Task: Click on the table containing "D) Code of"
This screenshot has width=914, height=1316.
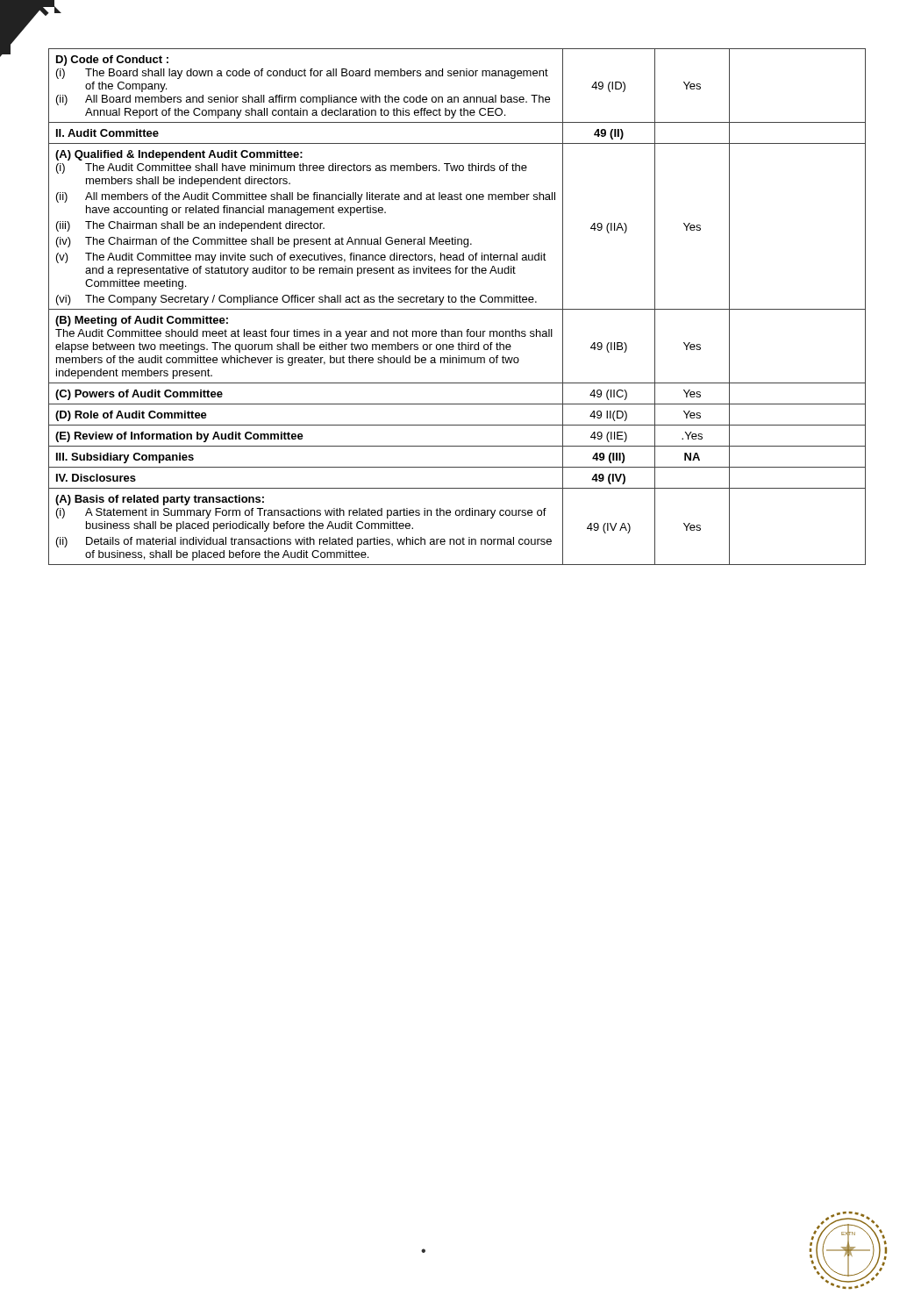Action: pyautogui.click(x=457, y=307)
